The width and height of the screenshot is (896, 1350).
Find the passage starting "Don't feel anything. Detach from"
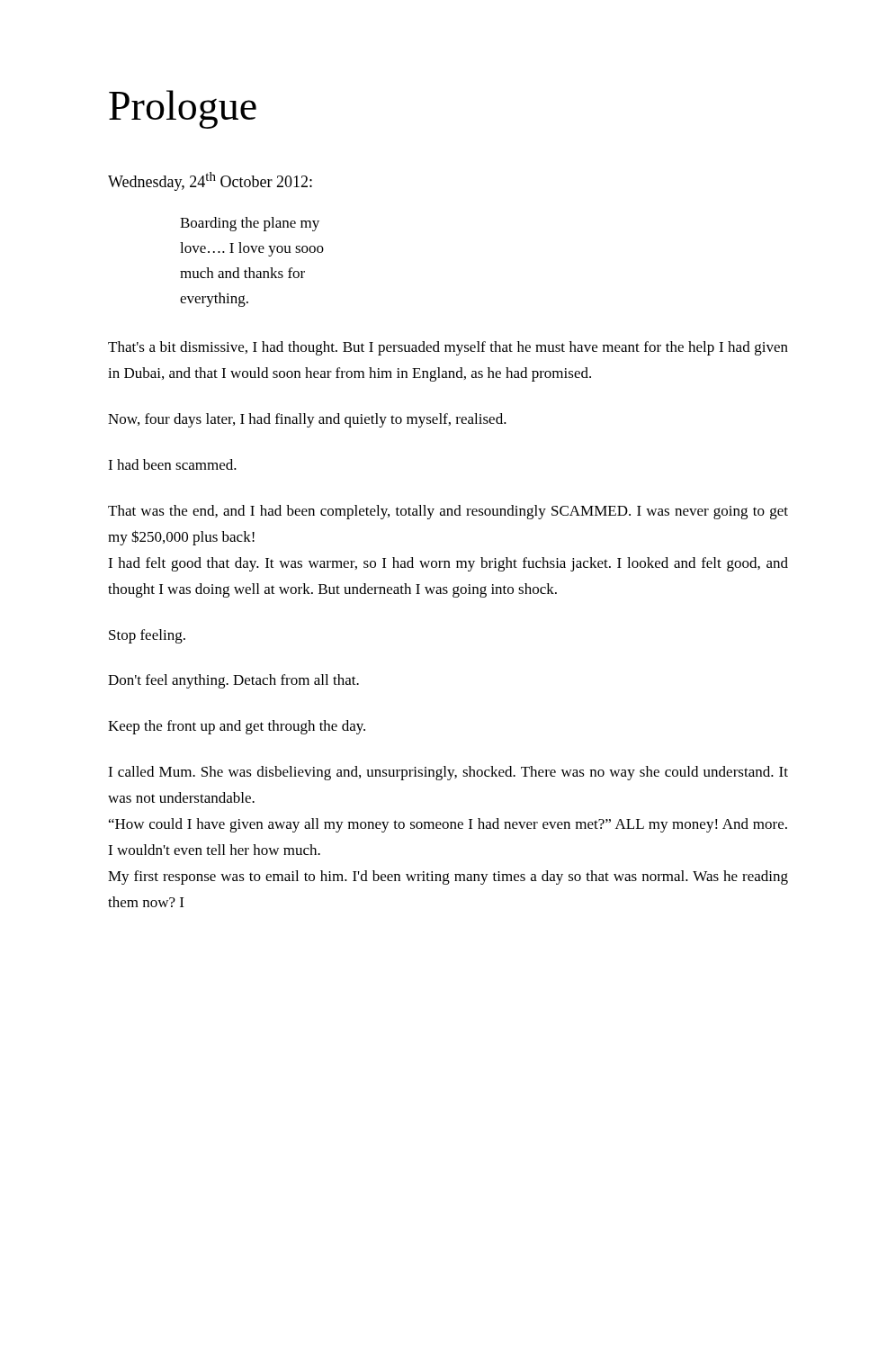coord(234,680)
